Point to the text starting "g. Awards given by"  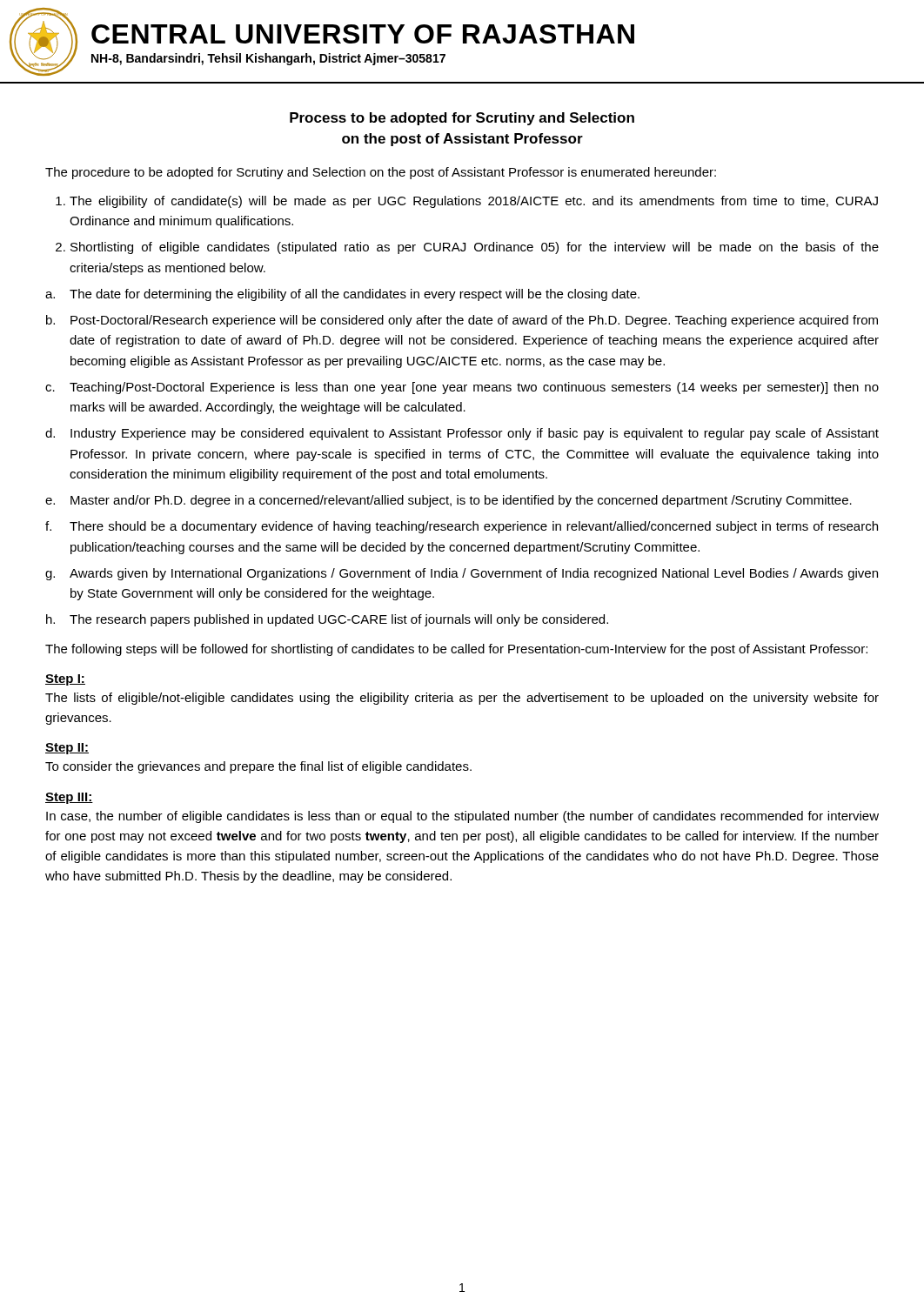coord(462,583)
